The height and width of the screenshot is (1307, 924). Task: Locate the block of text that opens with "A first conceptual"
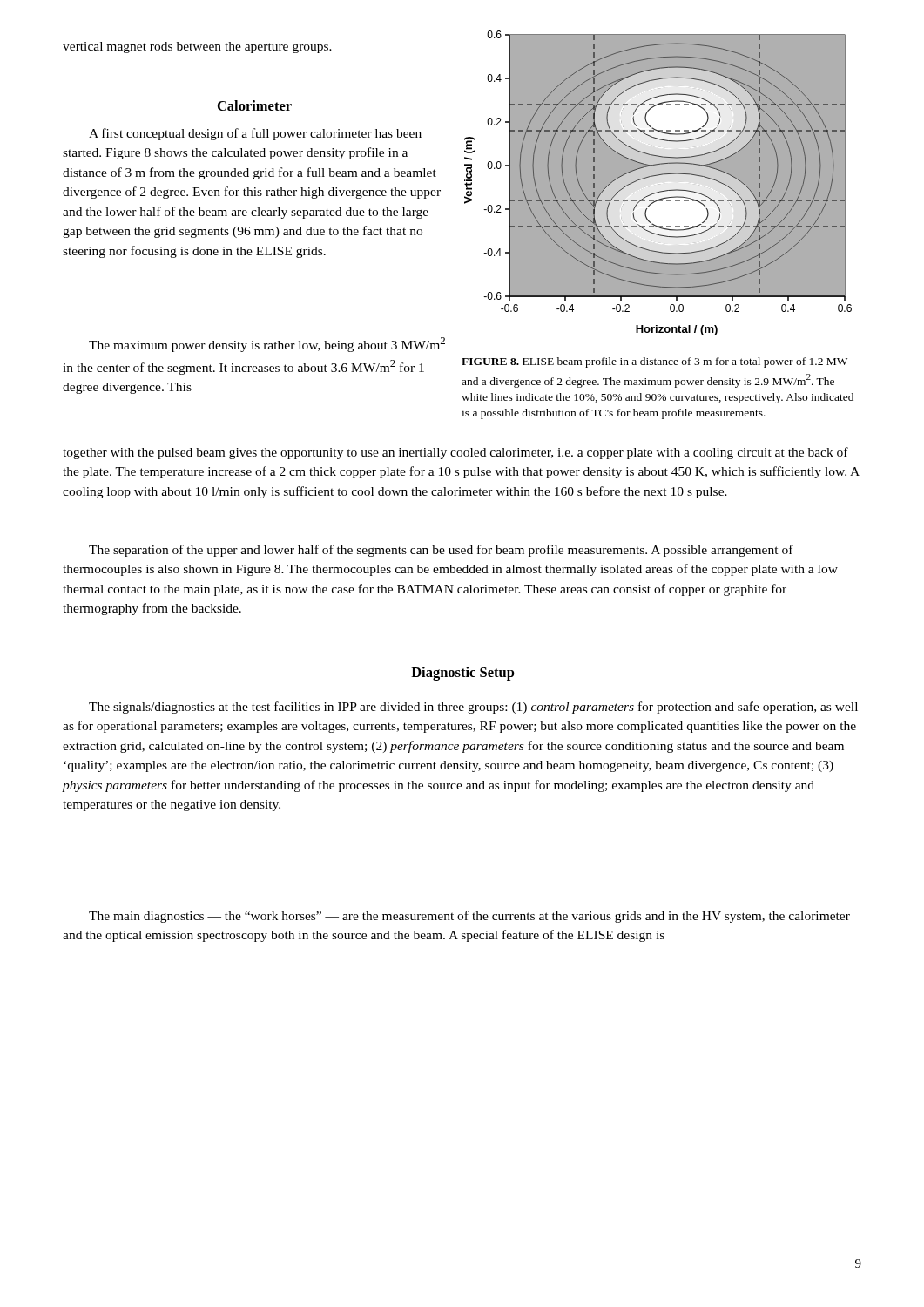(x=254, y=192)
